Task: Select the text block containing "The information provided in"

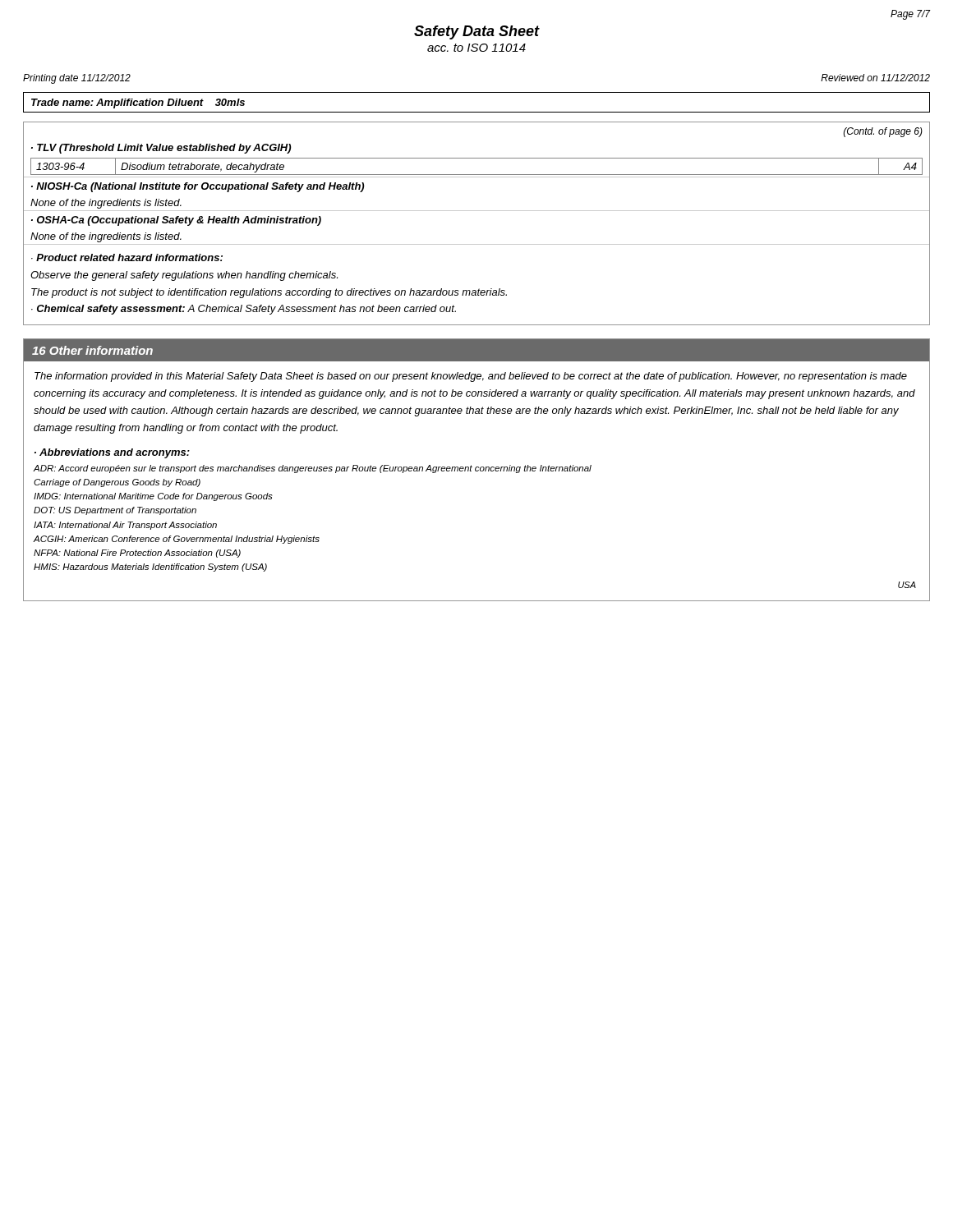Action: [474, 402]
